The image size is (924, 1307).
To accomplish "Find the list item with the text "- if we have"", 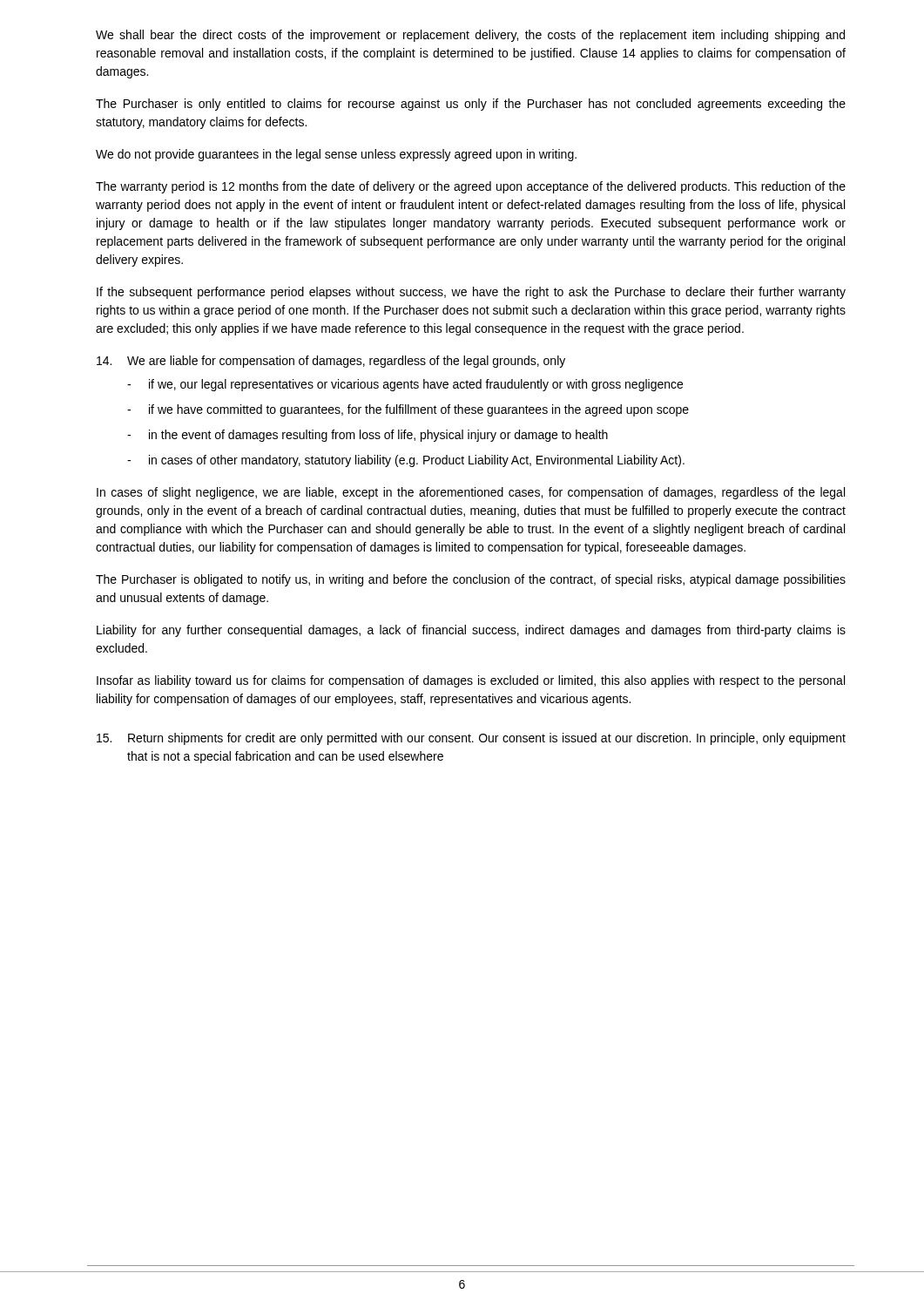I will coord(486,410).
